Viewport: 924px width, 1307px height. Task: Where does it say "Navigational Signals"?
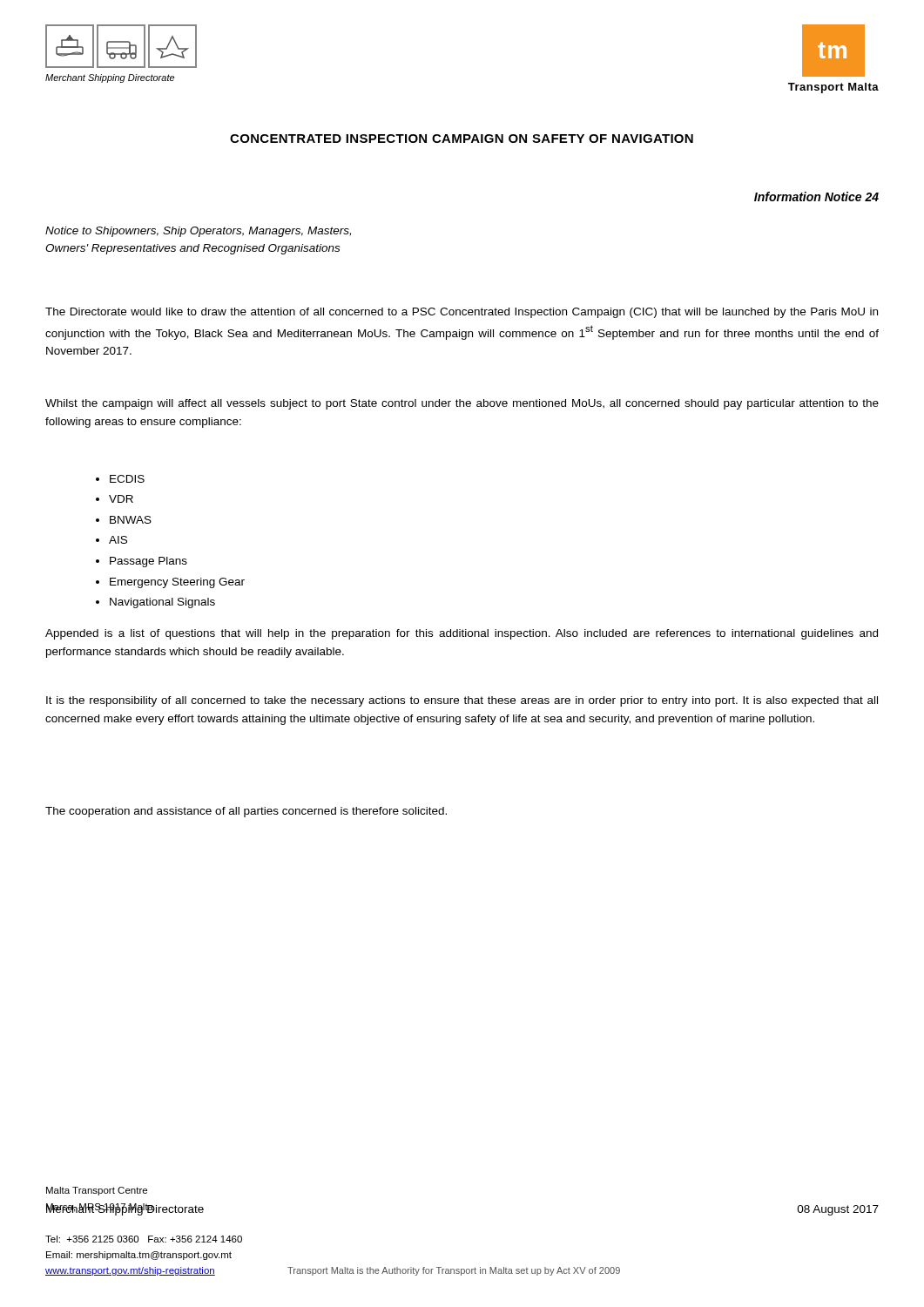(162, 602)
